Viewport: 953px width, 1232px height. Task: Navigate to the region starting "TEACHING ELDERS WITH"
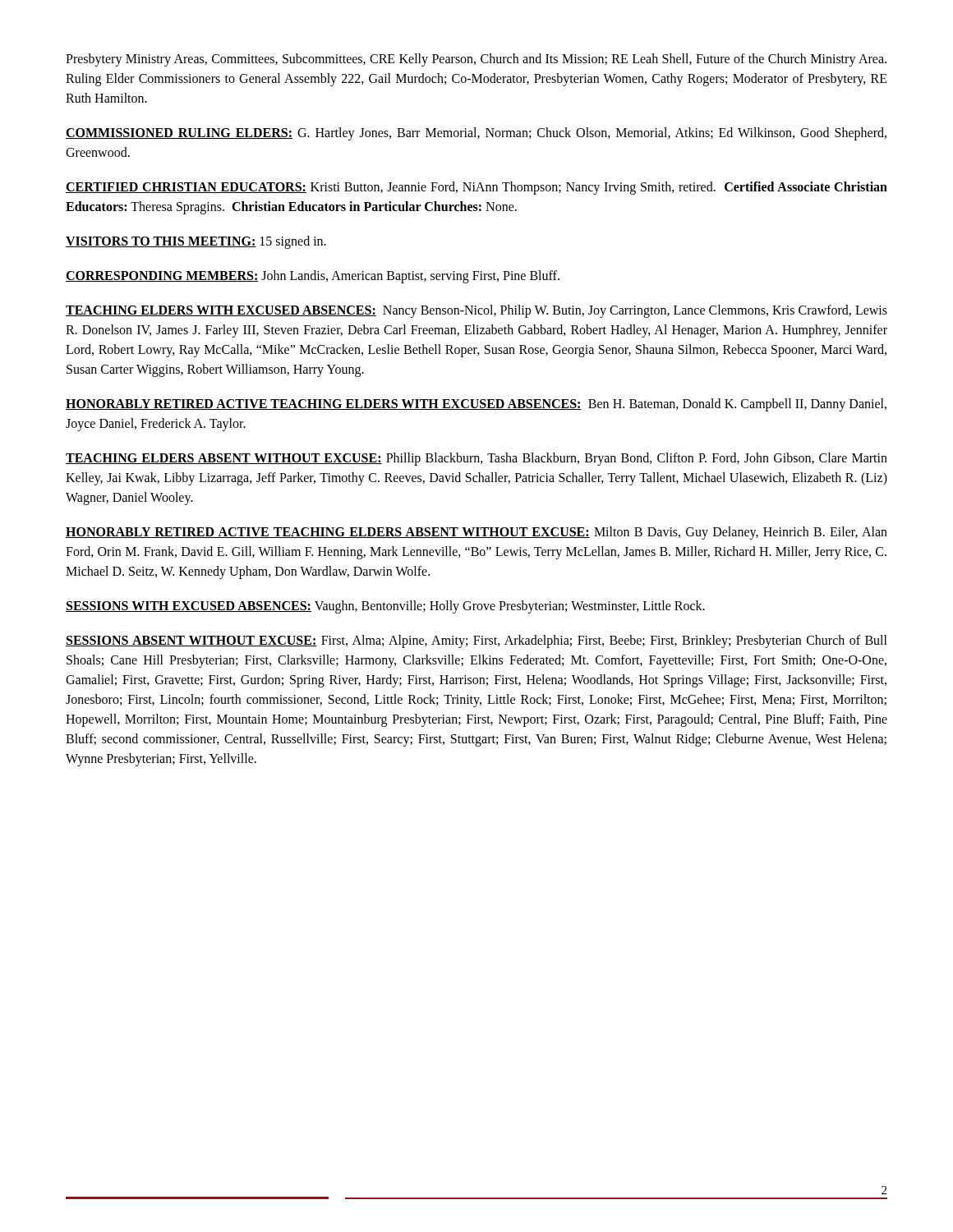pos(476,340)
